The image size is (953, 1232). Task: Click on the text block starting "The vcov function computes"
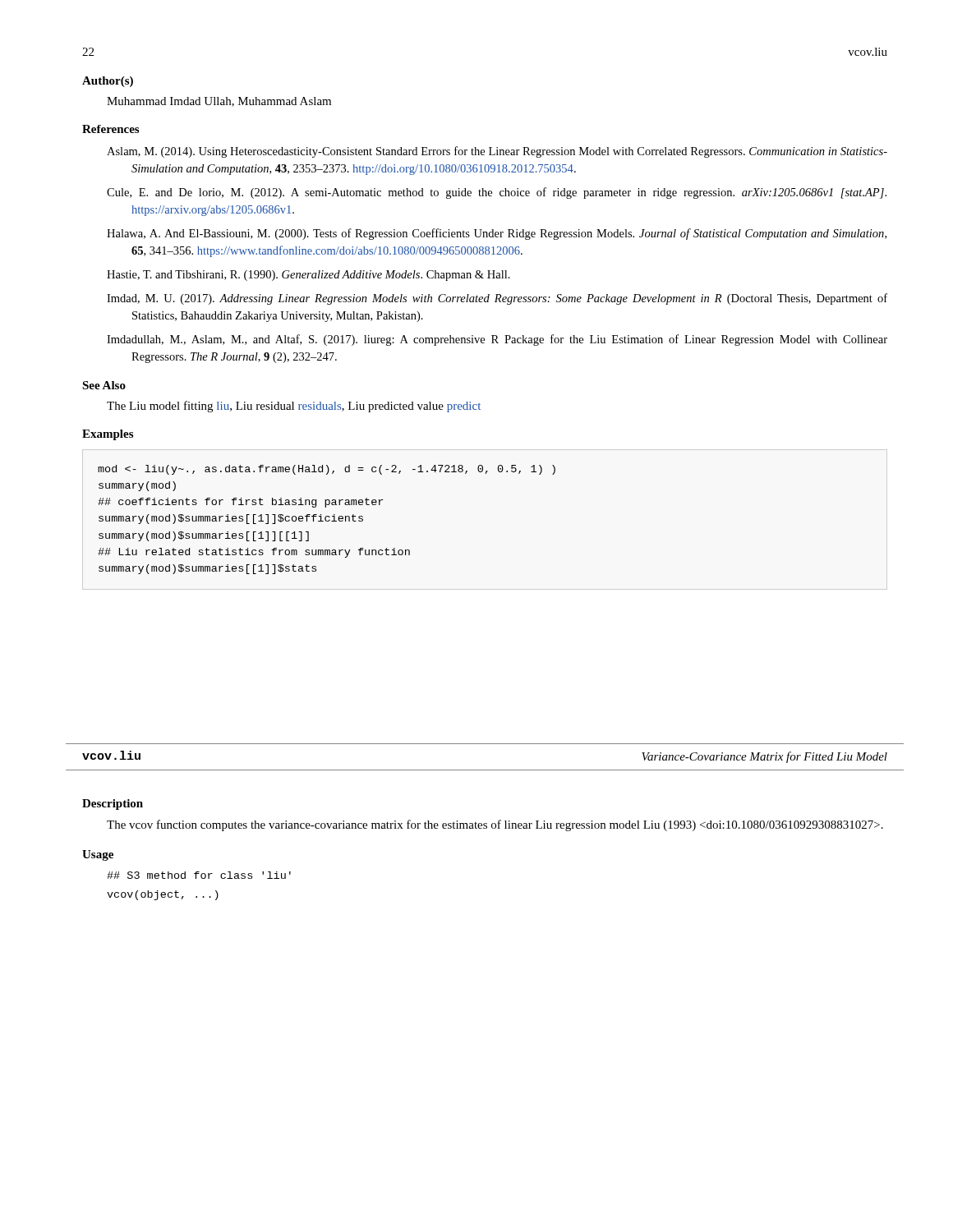coord(495,825)
